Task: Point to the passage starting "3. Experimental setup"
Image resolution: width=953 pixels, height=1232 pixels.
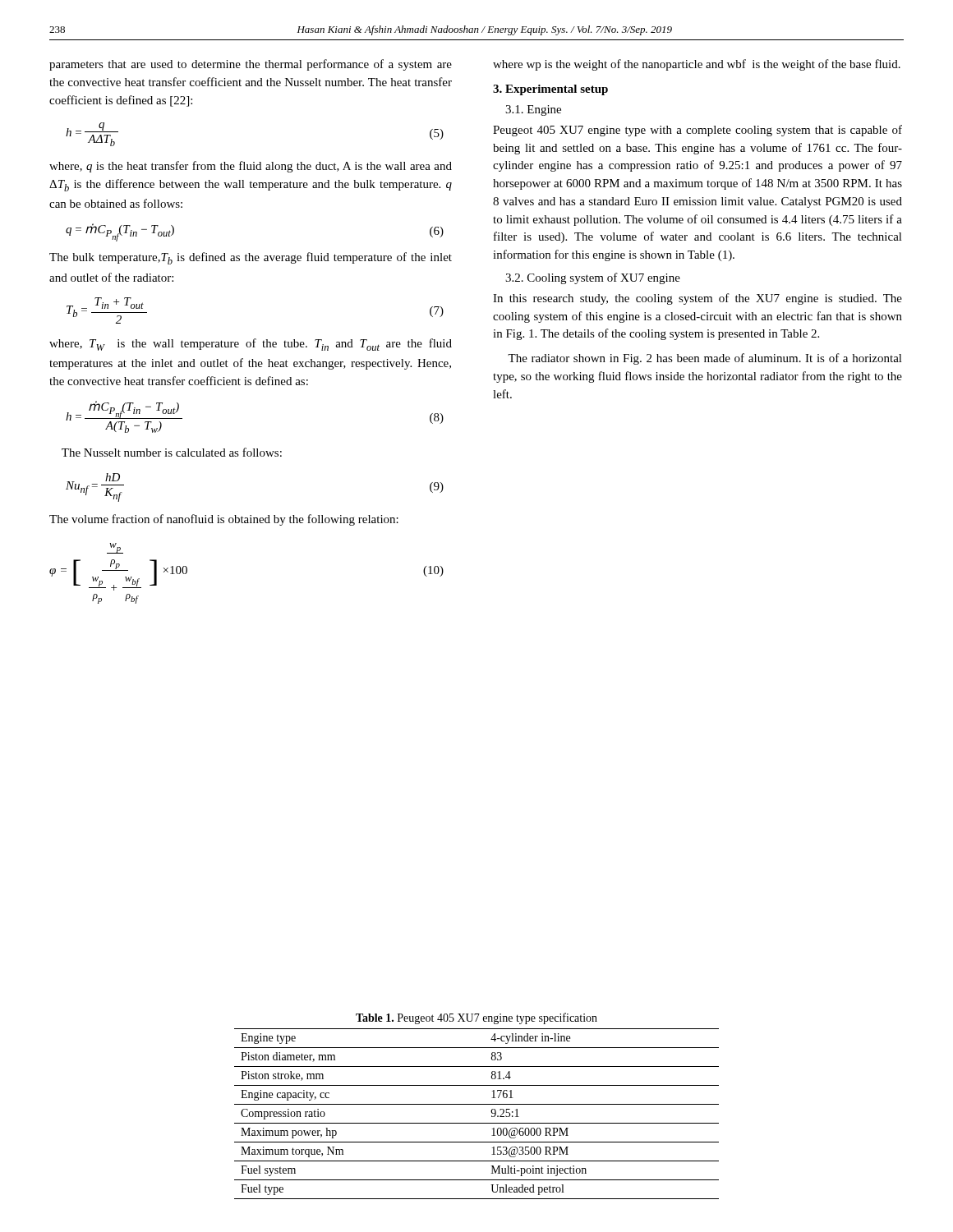Action: click(x=551, y=89)
